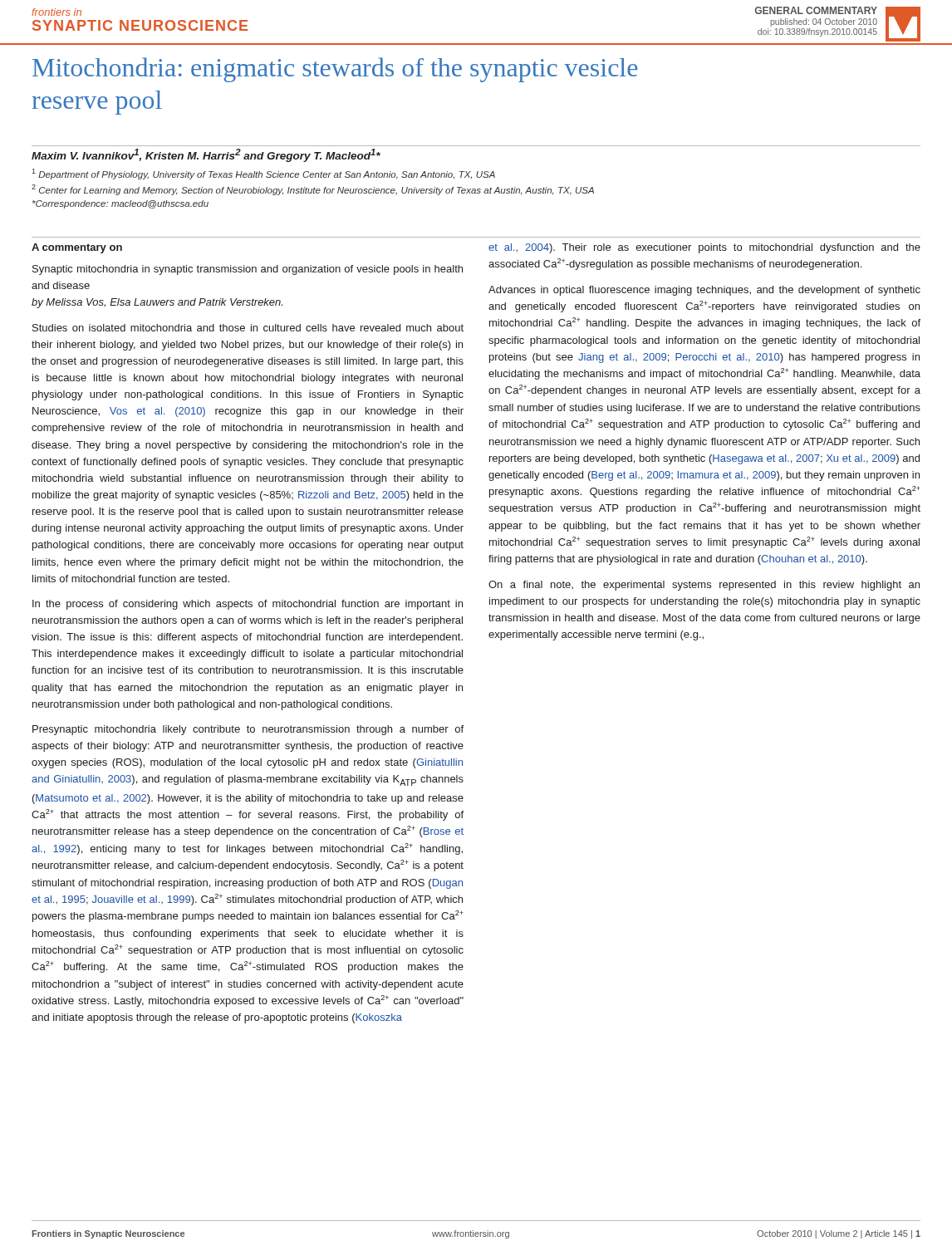Image resolution: width=952 pixels, height=1246 pixels.
Task: Navigate to the block starting "Maxim V. Ivannikov1, Kristen M. Harris2 and Gregory"
Action: click(476, 154)
